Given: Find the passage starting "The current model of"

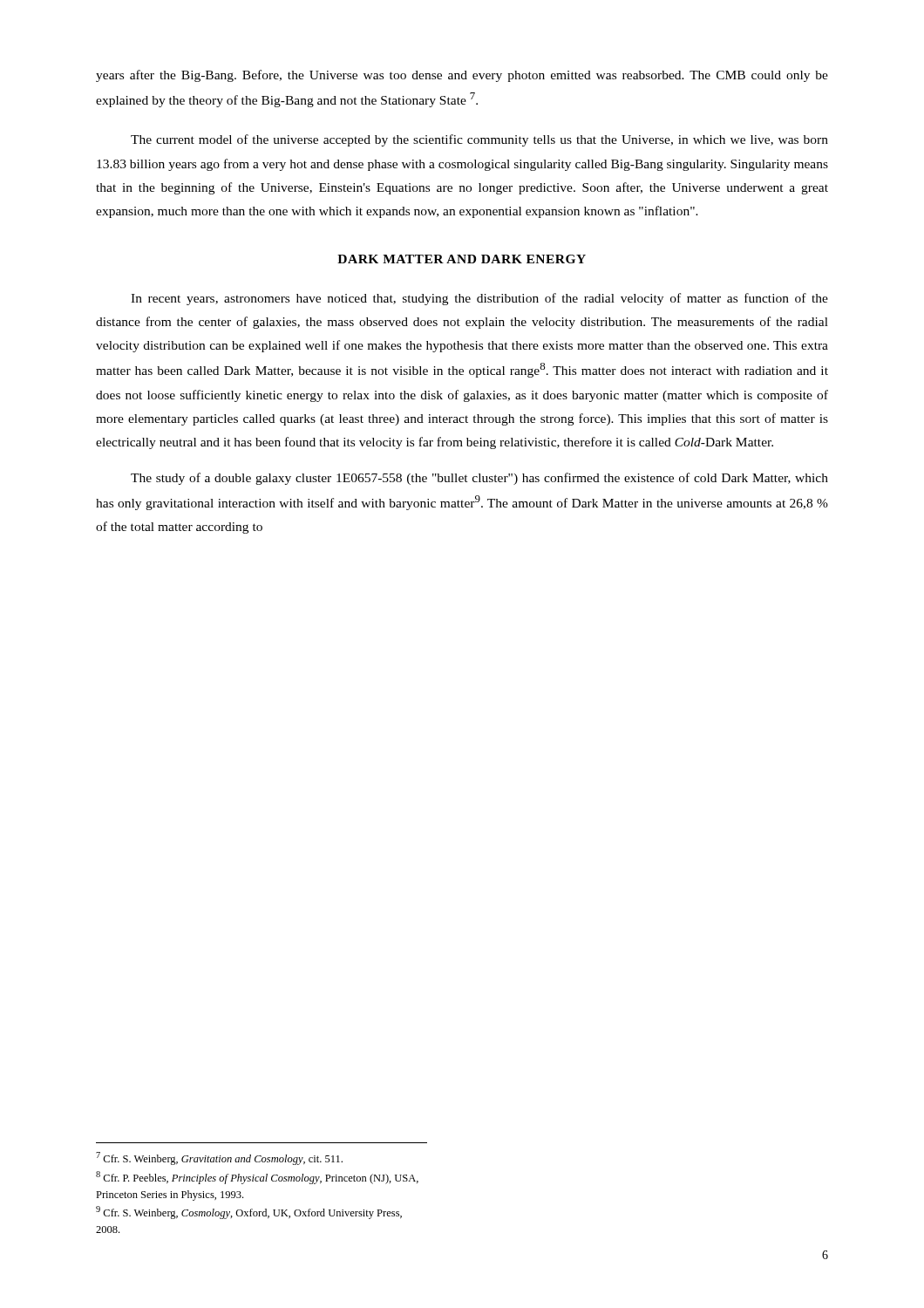Looking at the screenshot, I should [x=462, y=175].
